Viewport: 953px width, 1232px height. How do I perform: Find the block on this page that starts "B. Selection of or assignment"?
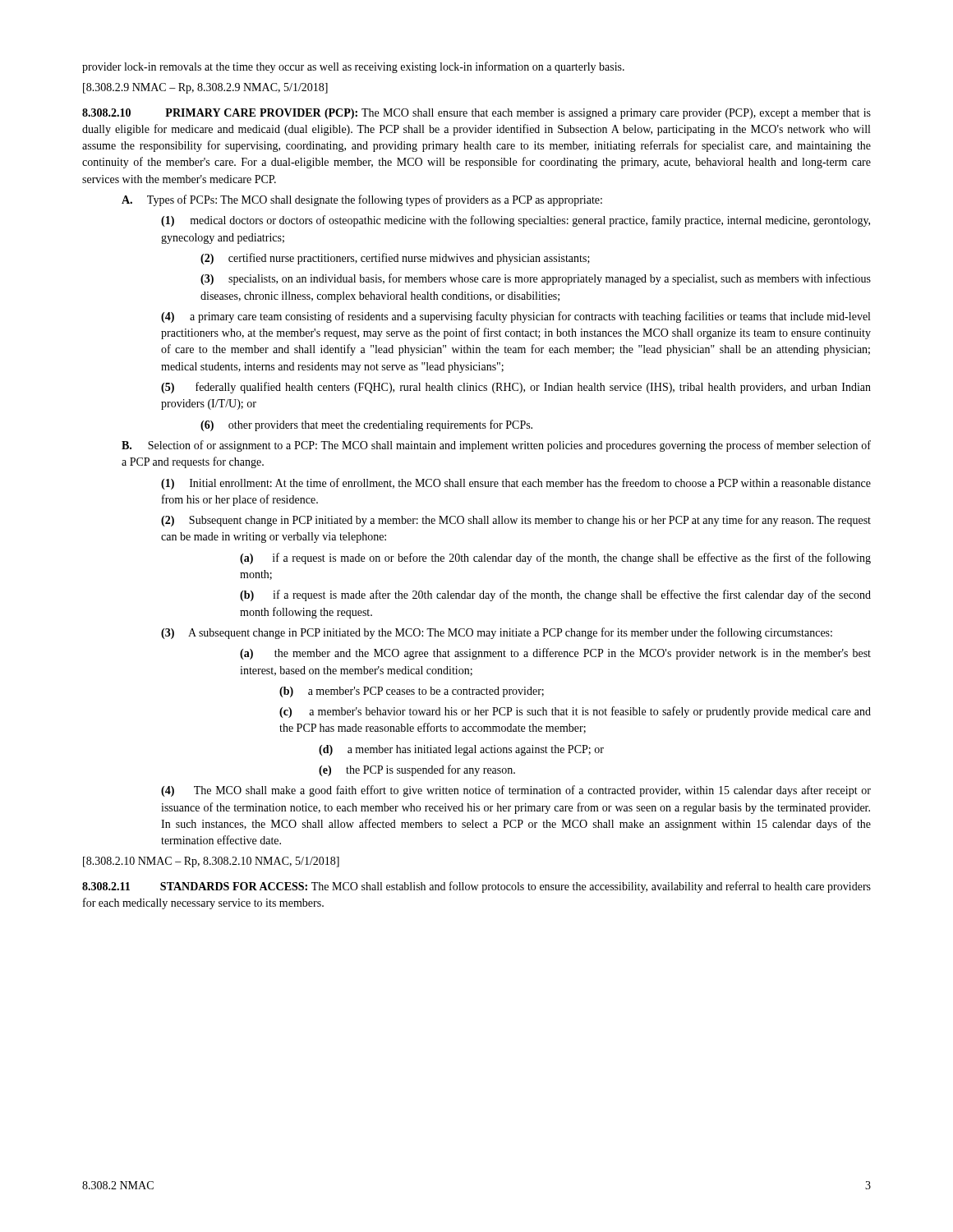(x=496, y=454)
